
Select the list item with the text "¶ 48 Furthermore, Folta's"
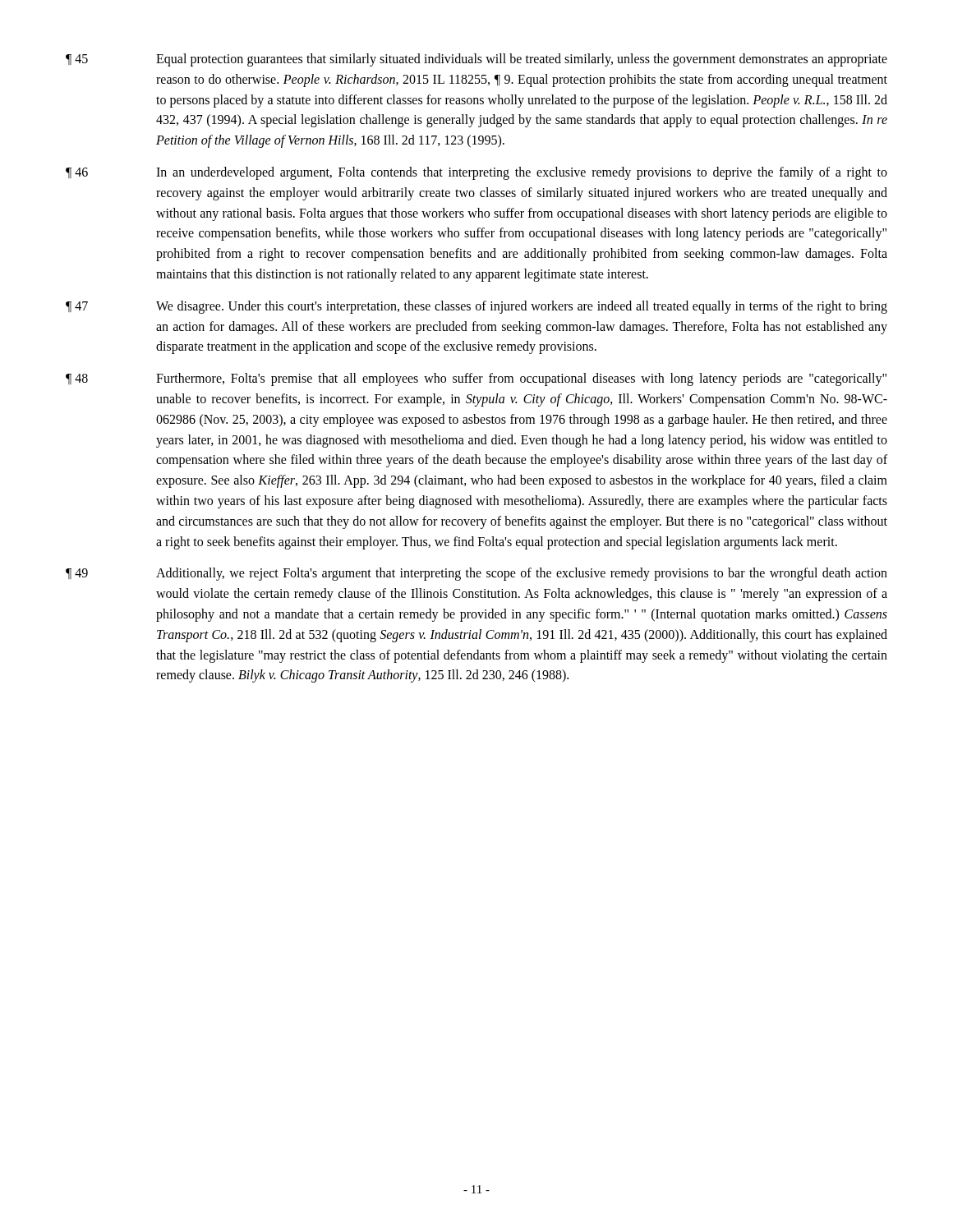point(476,461)
